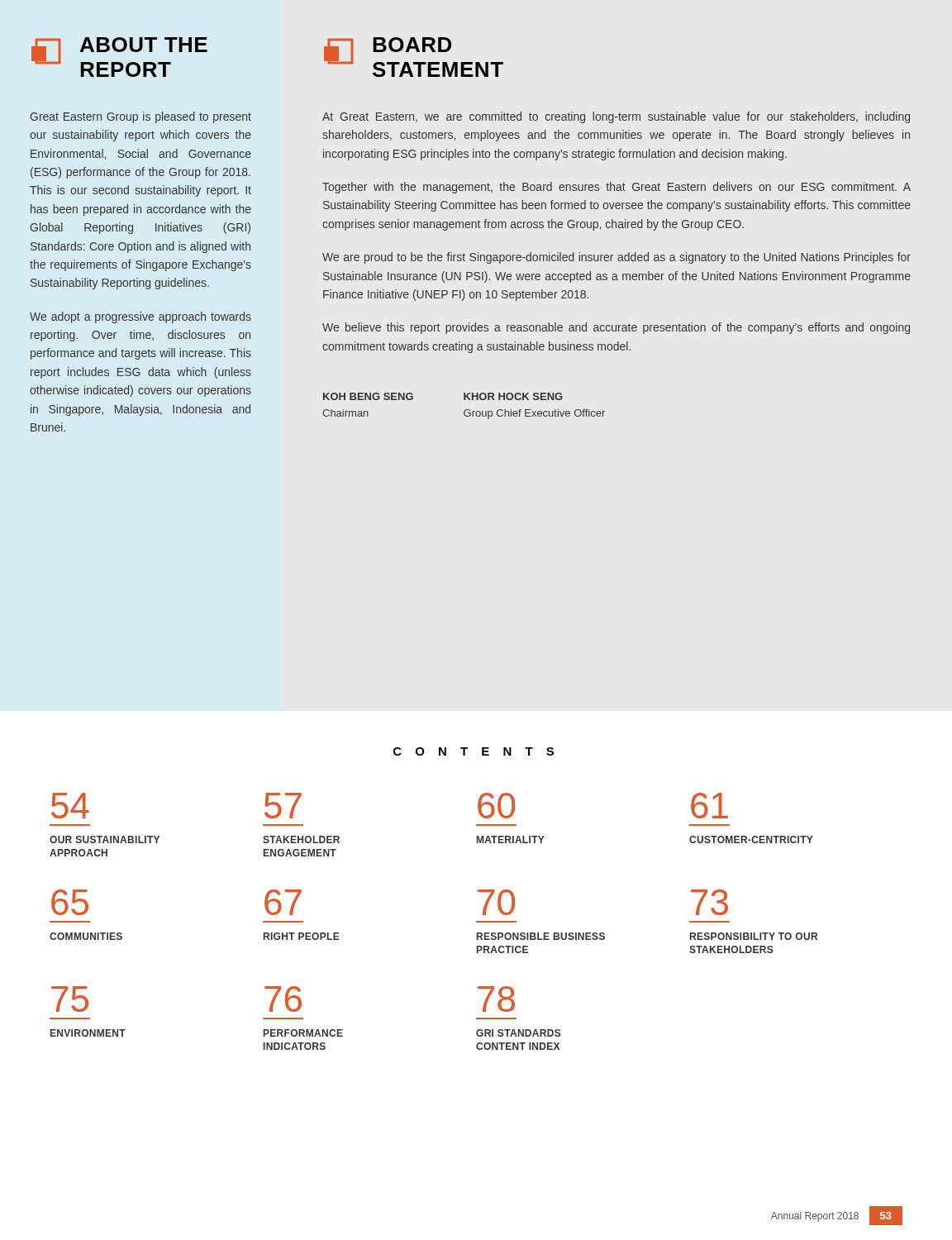952x1240 pixels.
Task: Find a section header
Action: click(476, 751)
